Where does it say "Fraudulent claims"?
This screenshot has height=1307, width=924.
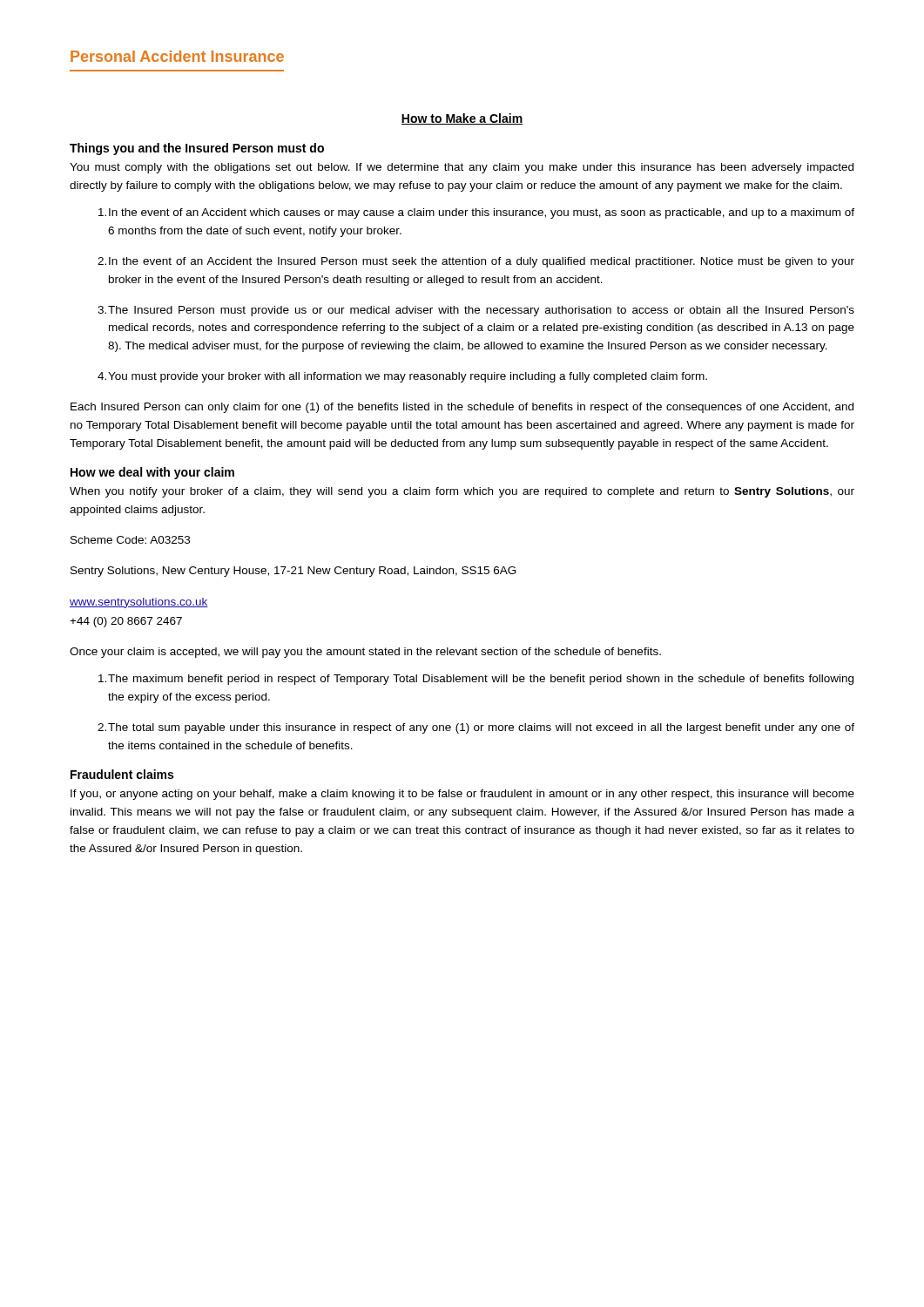(122, 774)
